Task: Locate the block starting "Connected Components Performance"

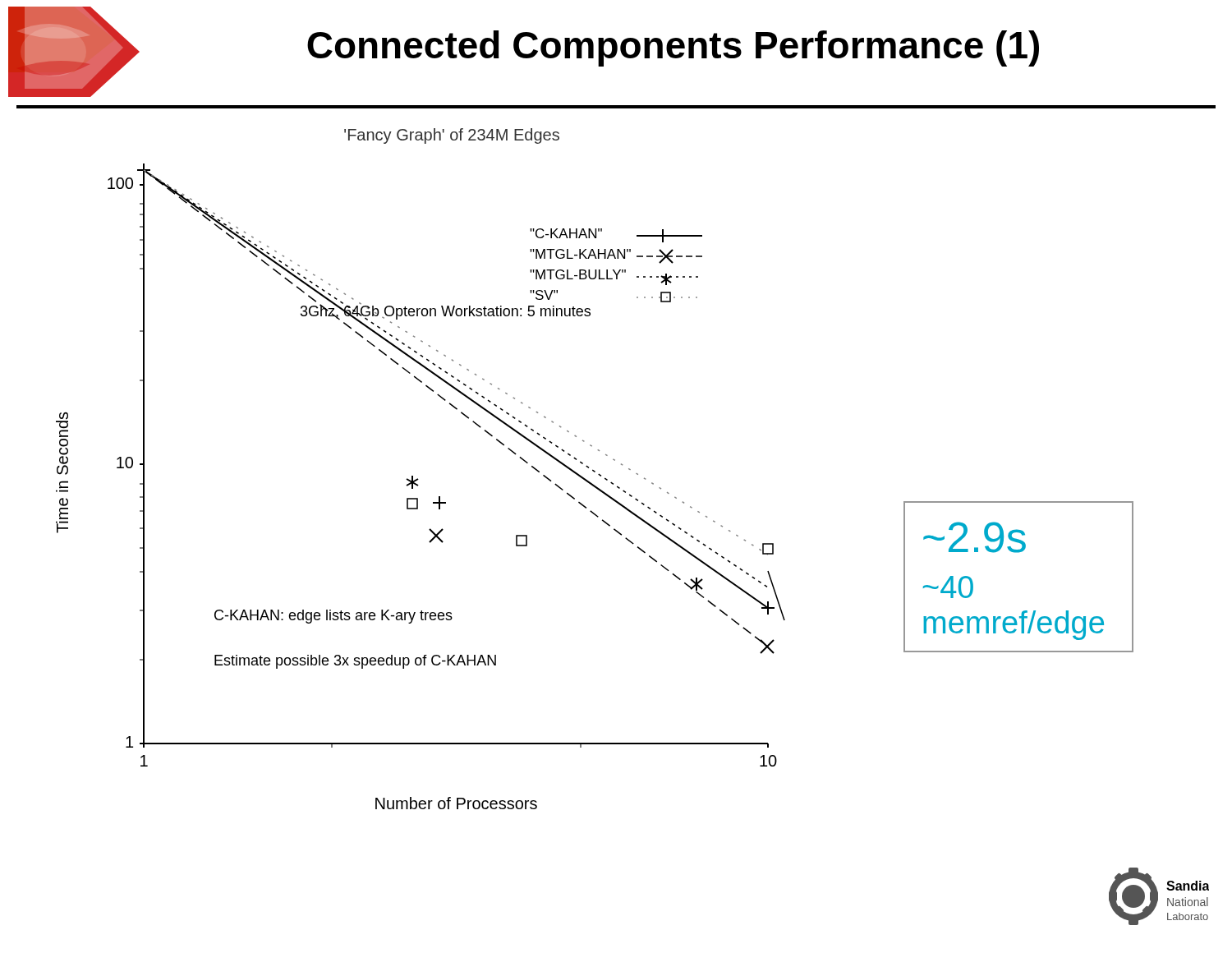Action: (x=674, y=45)
